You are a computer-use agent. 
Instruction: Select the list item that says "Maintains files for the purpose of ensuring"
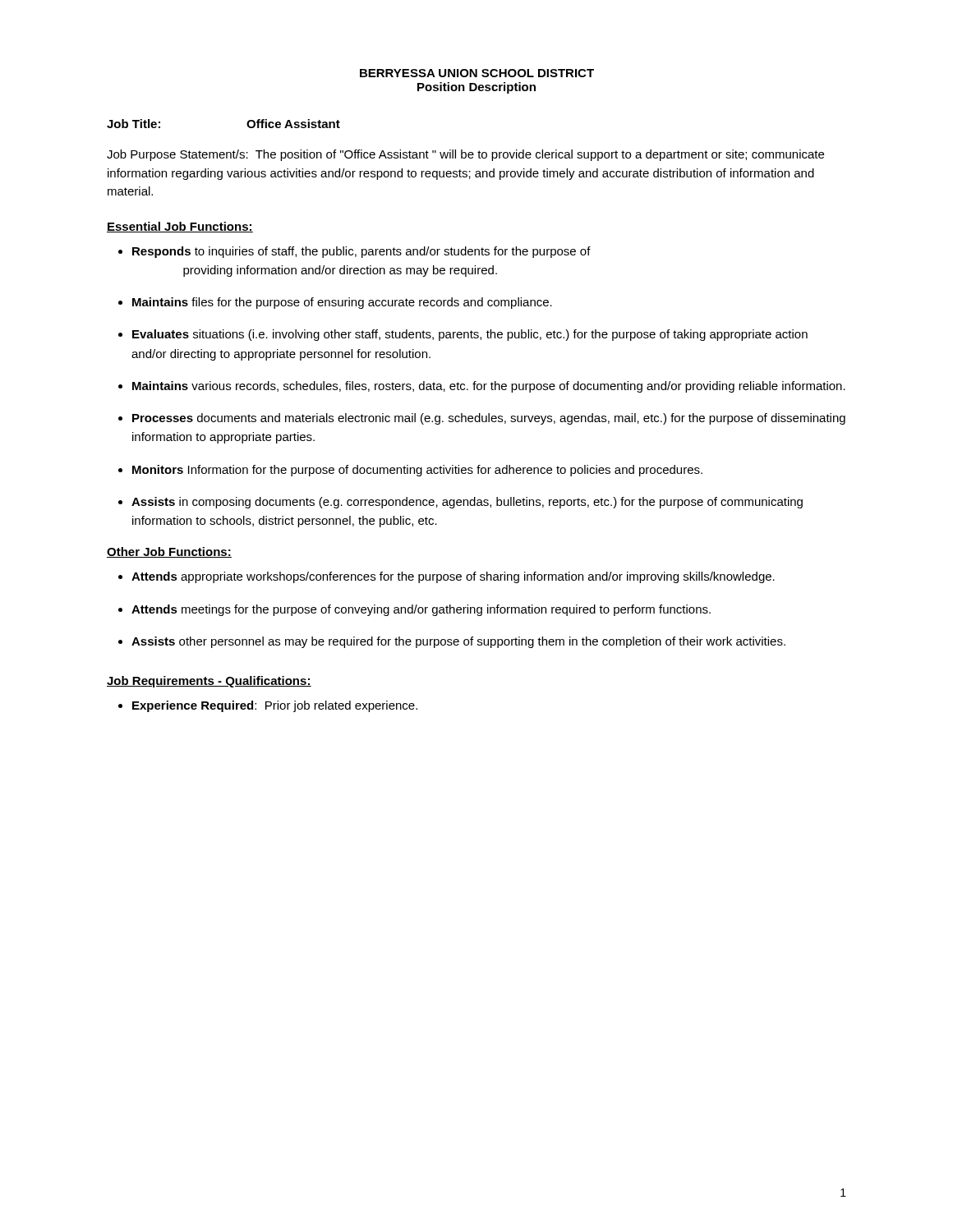(x=342, y=302)
